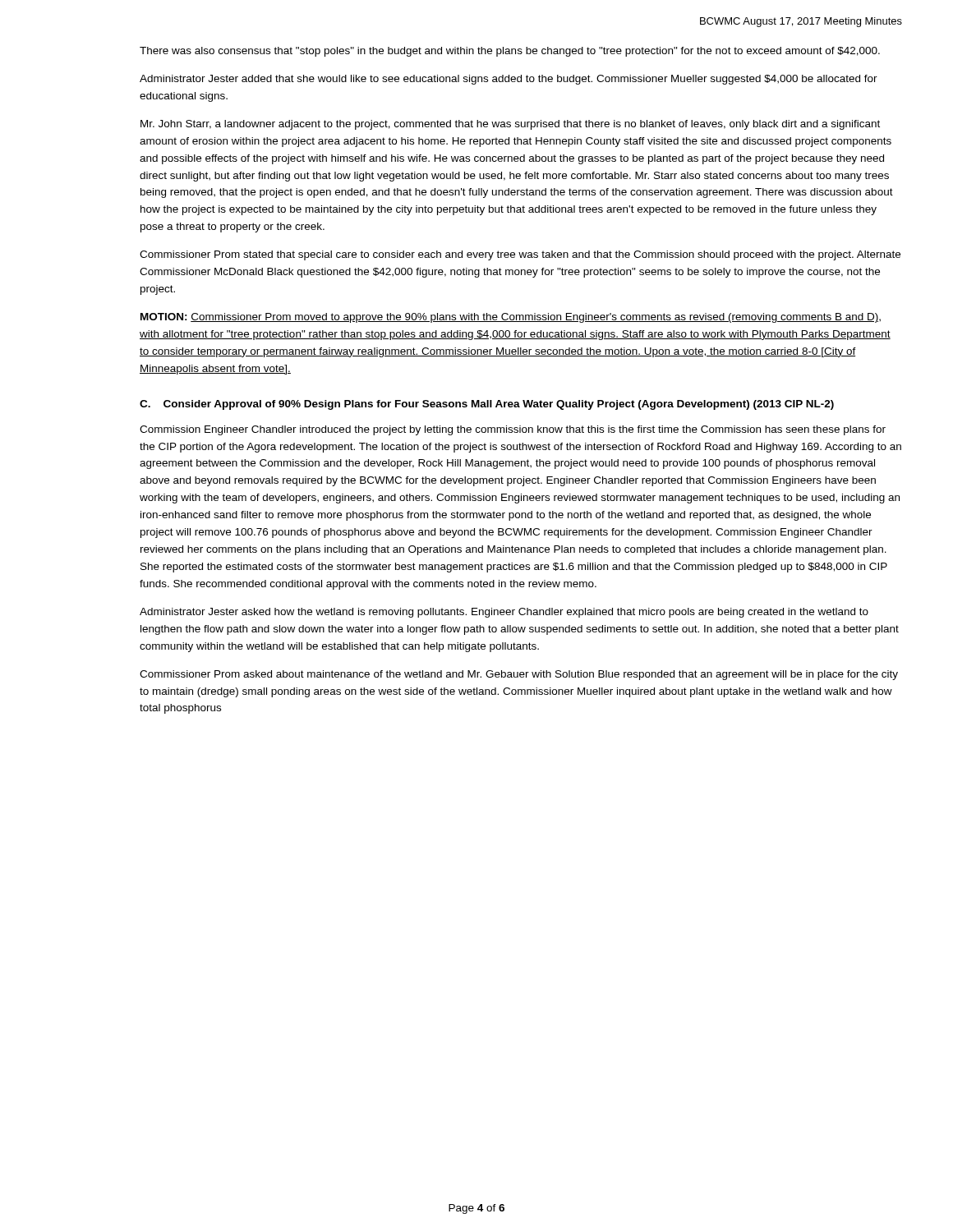Click on the block starting "There was also consensus that "stop poles" in"
The image size is (953, 1232).
(x=510, y=51)
